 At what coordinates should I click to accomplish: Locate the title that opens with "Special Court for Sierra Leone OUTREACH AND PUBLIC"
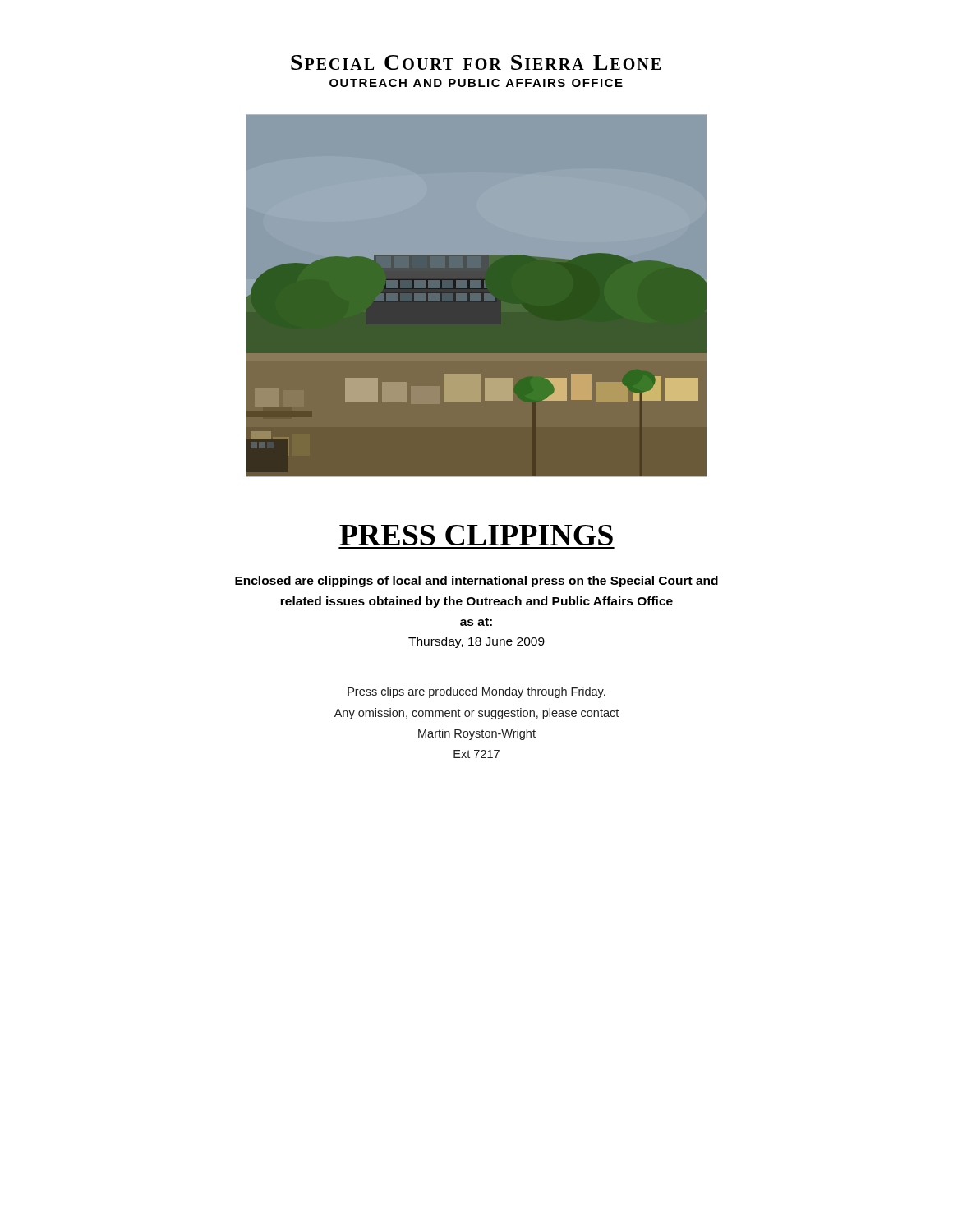point(476,69)
